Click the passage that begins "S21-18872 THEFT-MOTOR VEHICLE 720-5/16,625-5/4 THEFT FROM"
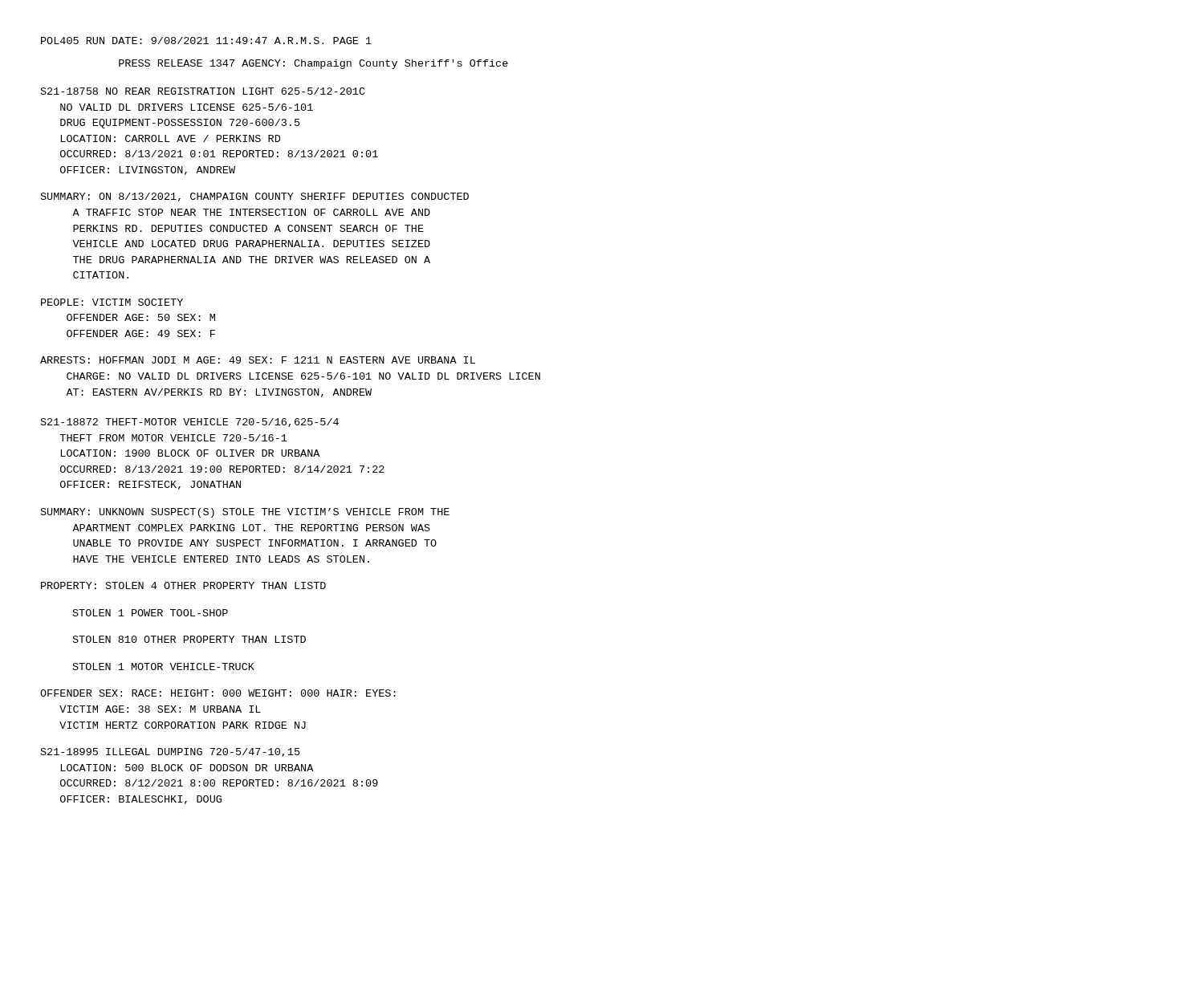 pyautogui.click(x=190, y=423)
